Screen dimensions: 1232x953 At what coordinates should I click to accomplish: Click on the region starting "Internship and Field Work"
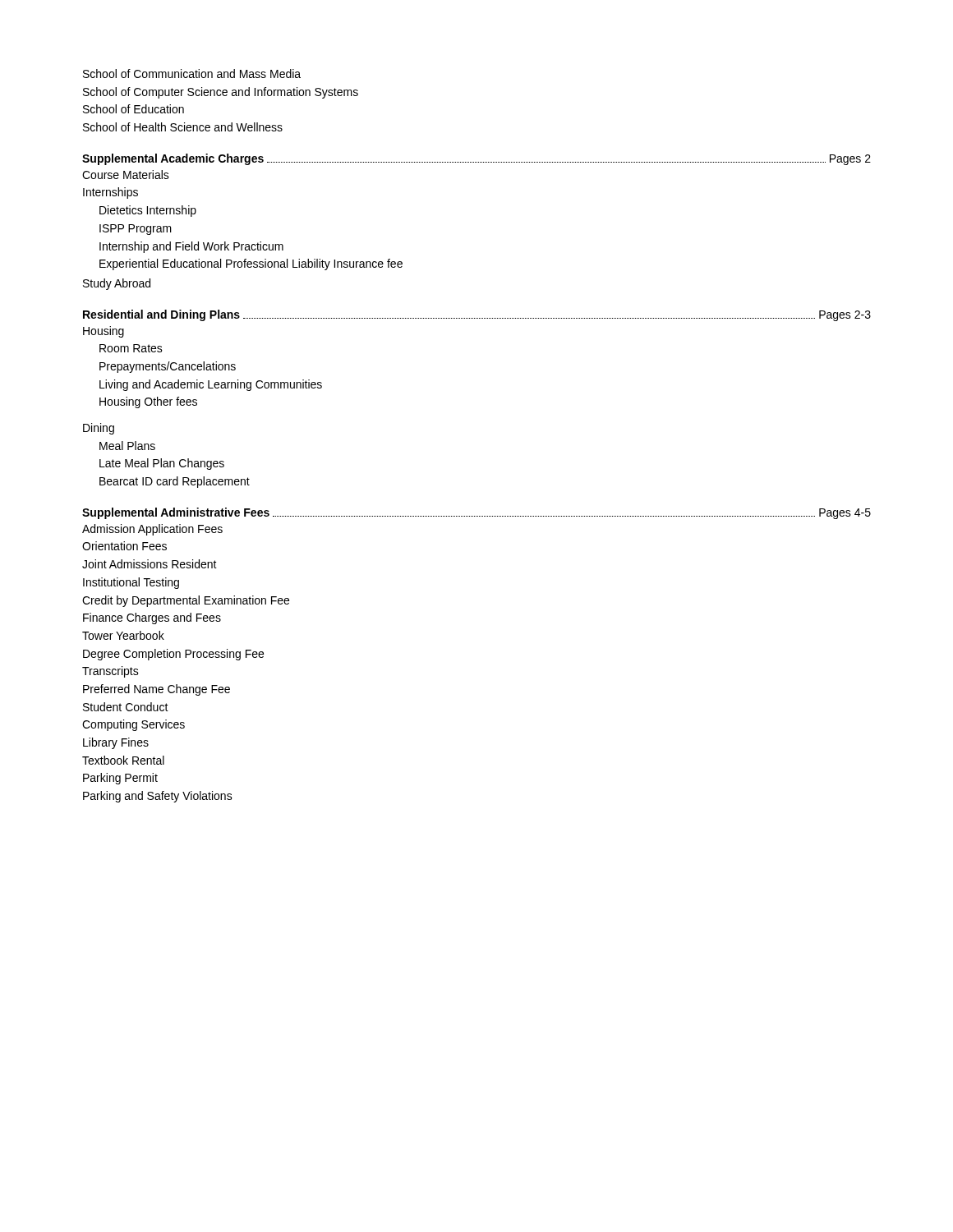click(x=191, y=246)
